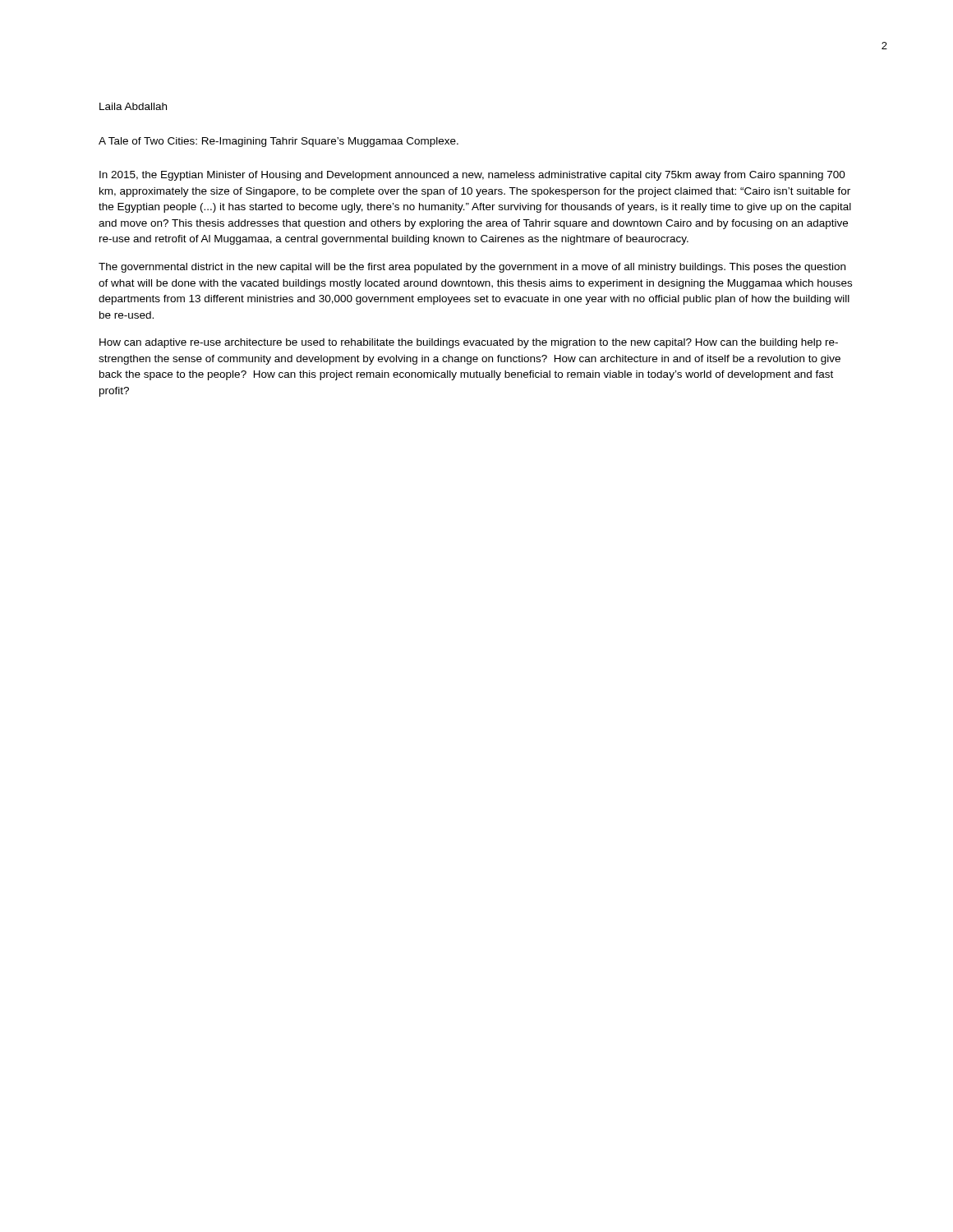
Task: Find the text block starting "How can adaptive re-use architecture be"
Action: point(470,366)
